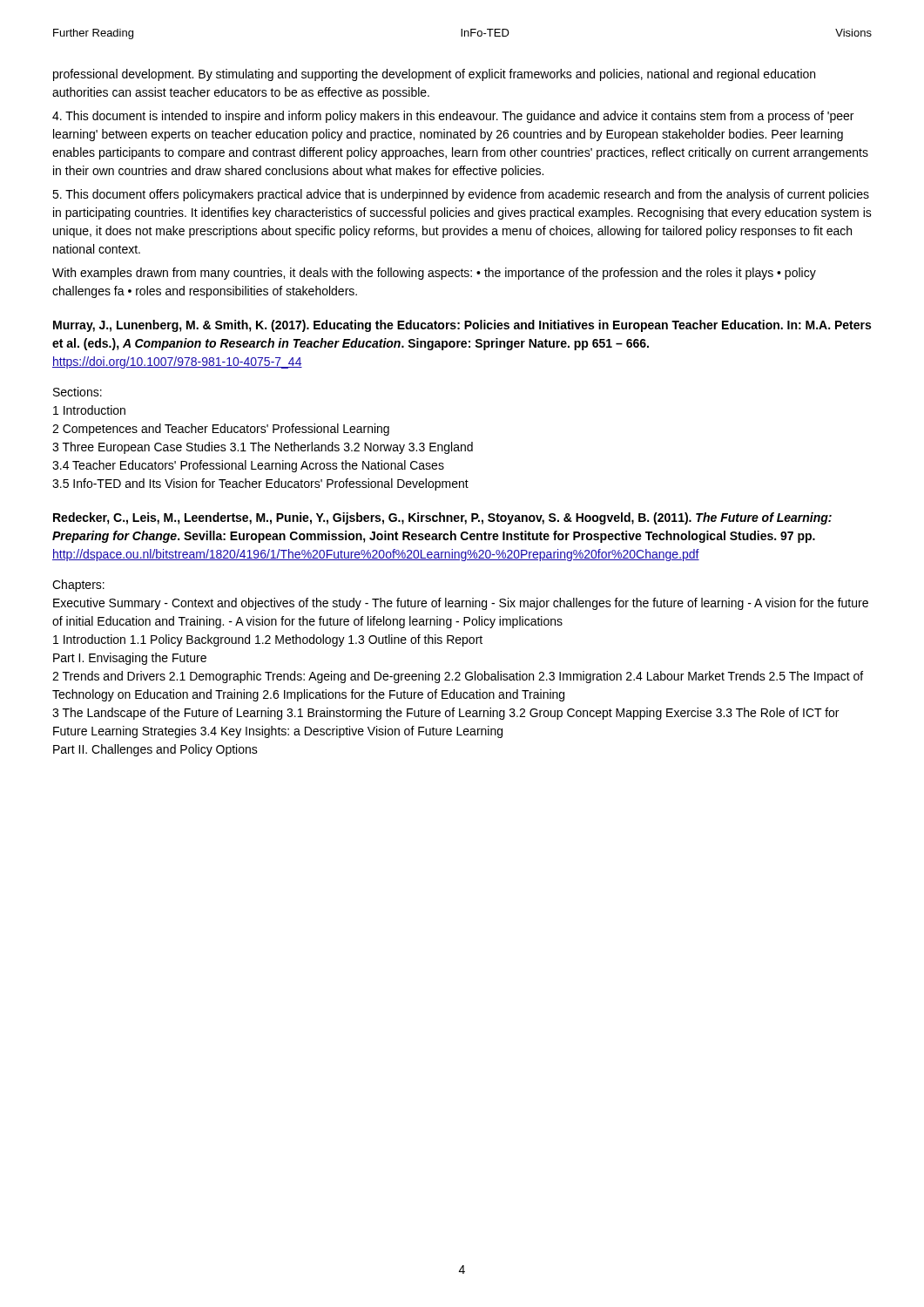Select the text block that reads "This document is intended to inspire and"
Screen dimensions: 1307x924
pyautogui.click(x=460, y=143)
